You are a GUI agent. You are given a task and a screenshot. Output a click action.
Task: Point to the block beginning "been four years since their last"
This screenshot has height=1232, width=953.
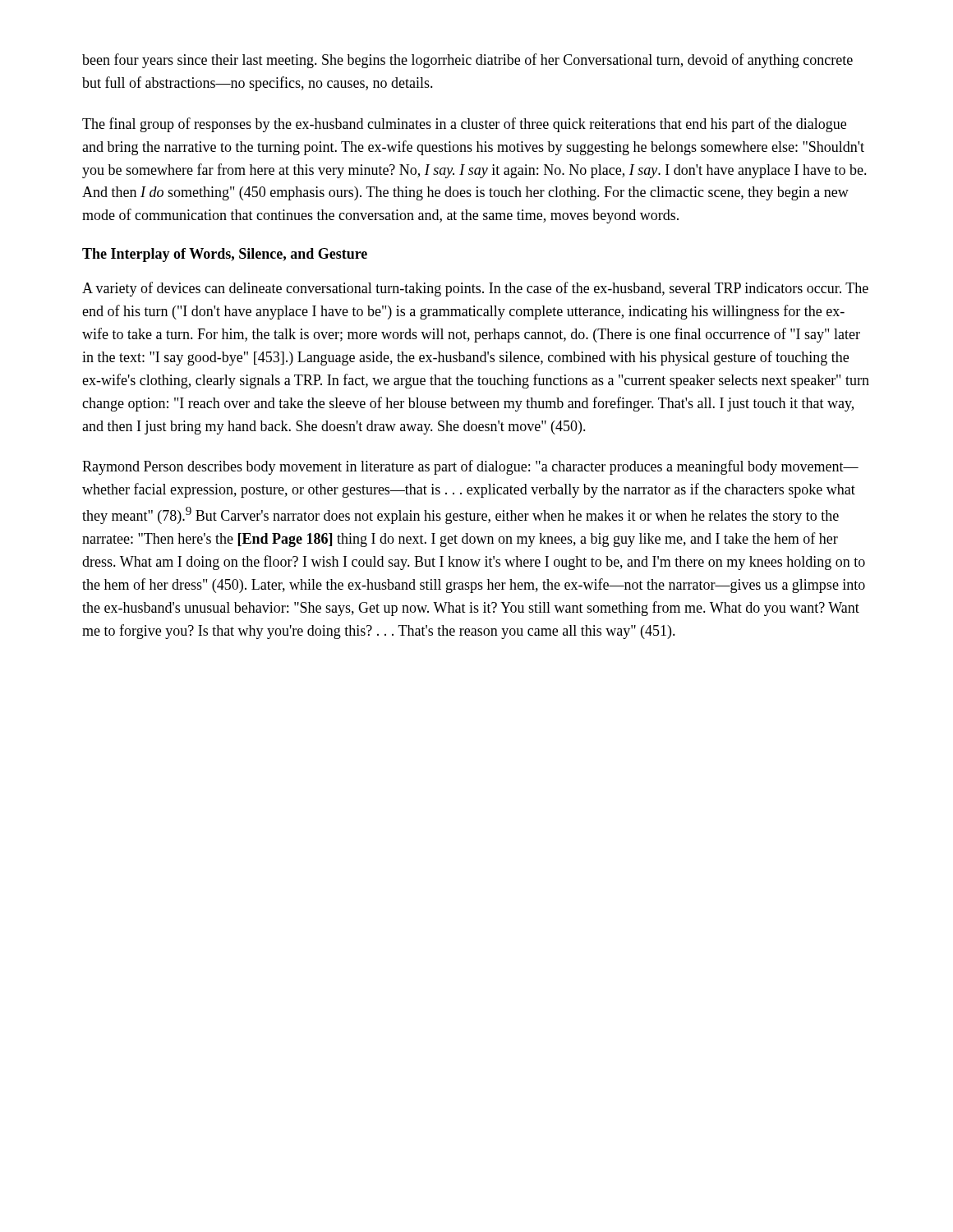click(468, 71)
